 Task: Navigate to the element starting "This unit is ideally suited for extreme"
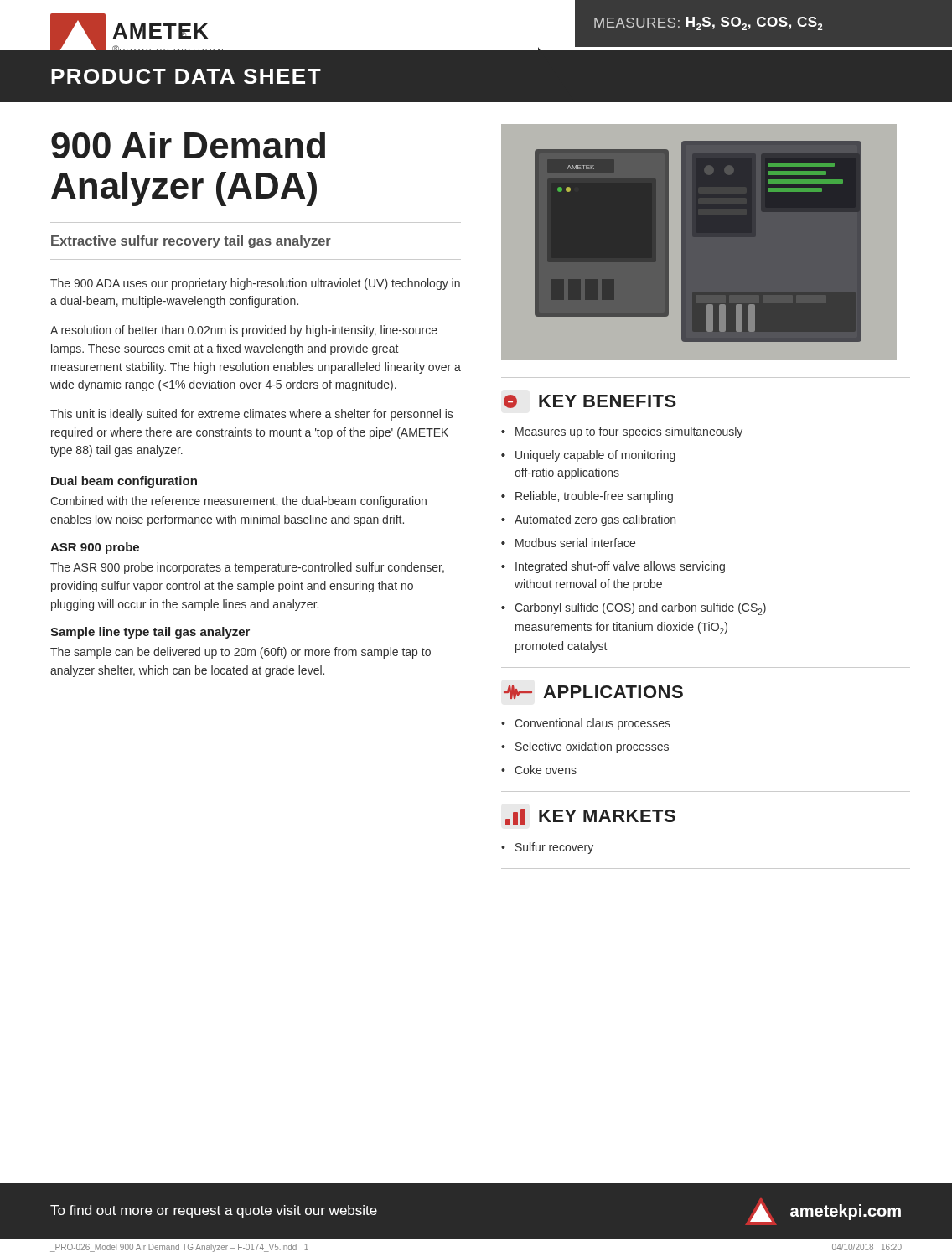tap(252, 432)
